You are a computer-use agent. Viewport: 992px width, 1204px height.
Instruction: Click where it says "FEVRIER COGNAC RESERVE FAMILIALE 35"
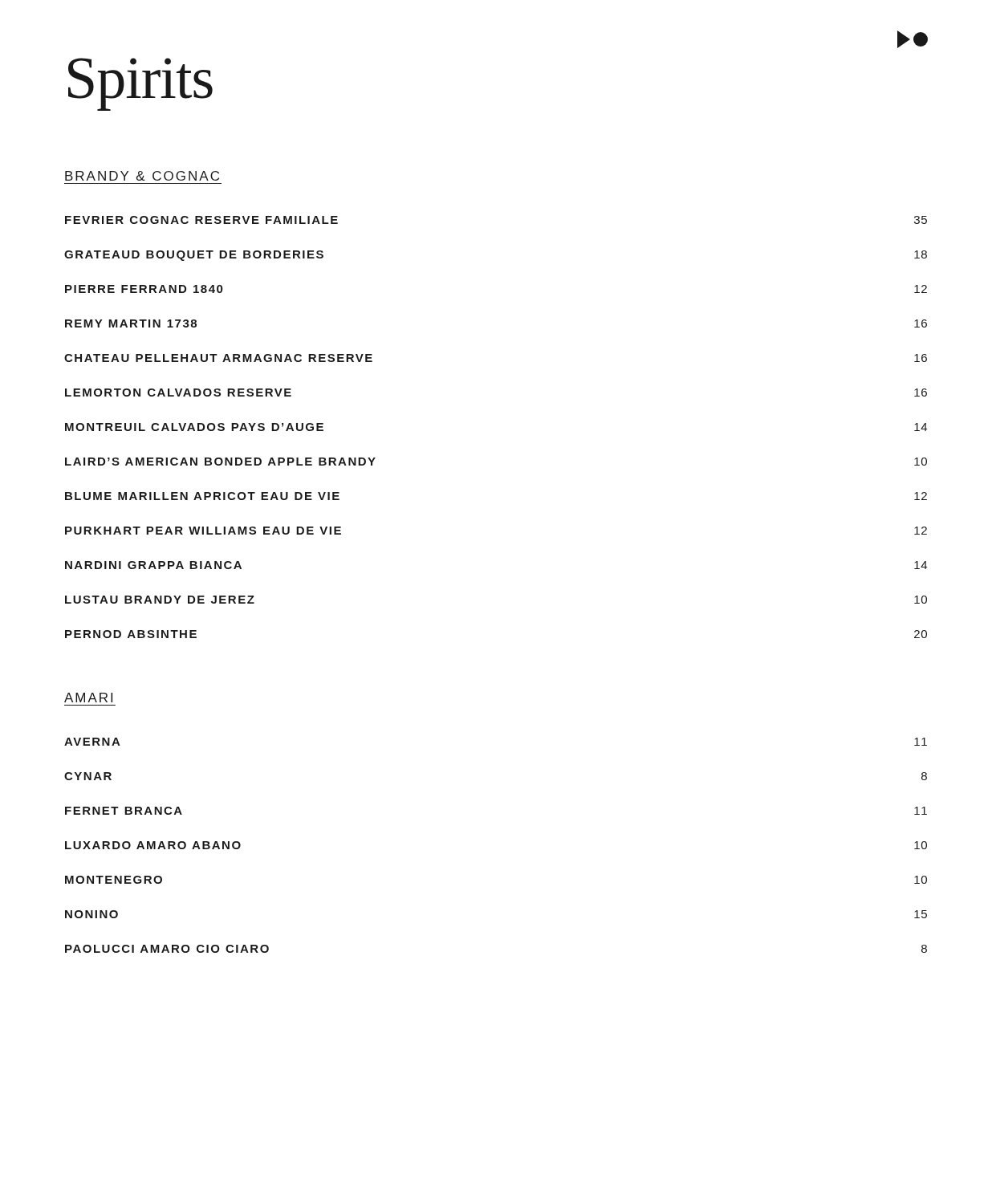tap(199, 220)
